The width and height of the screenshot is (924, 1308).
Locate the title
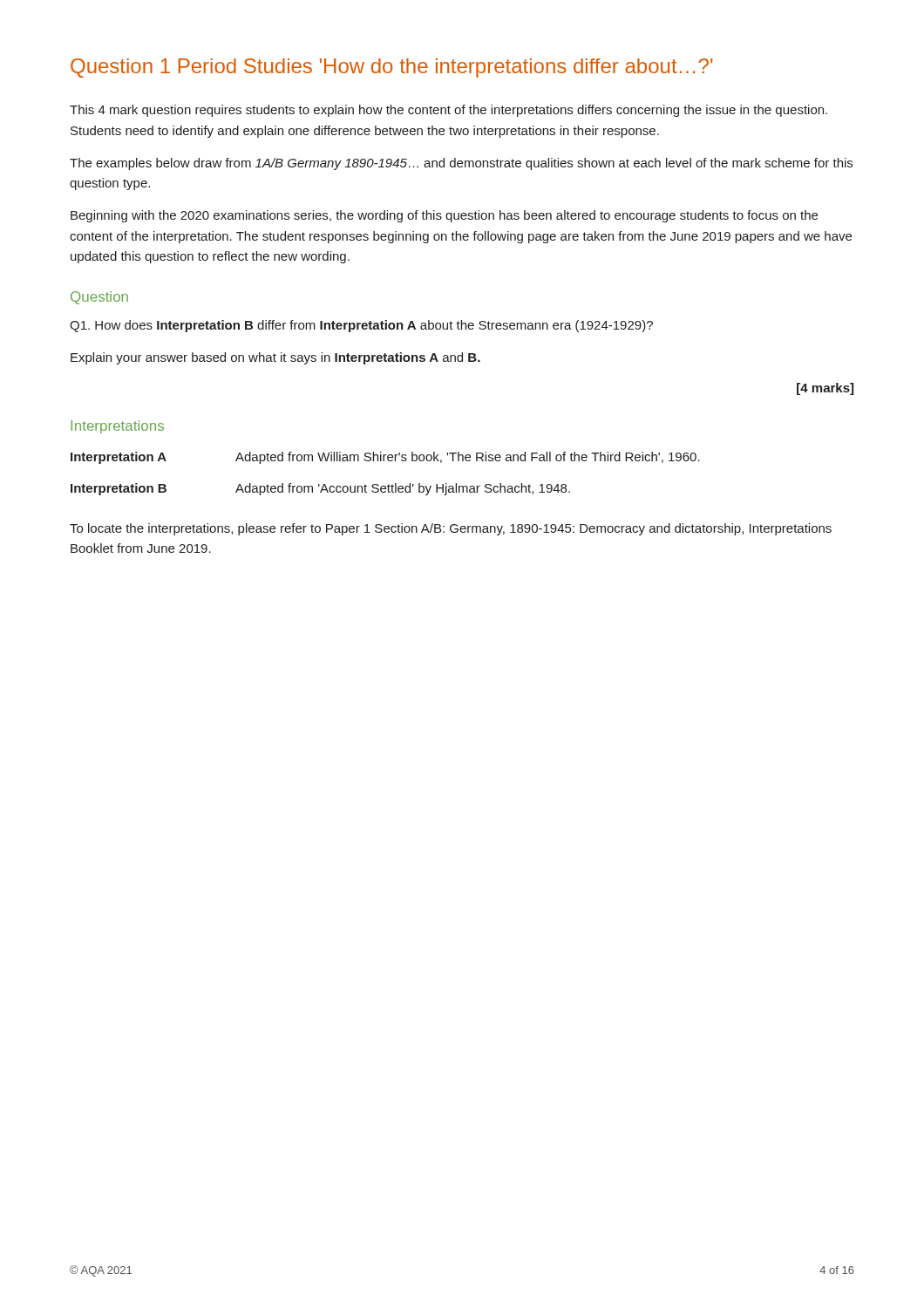tap(392, 66)
